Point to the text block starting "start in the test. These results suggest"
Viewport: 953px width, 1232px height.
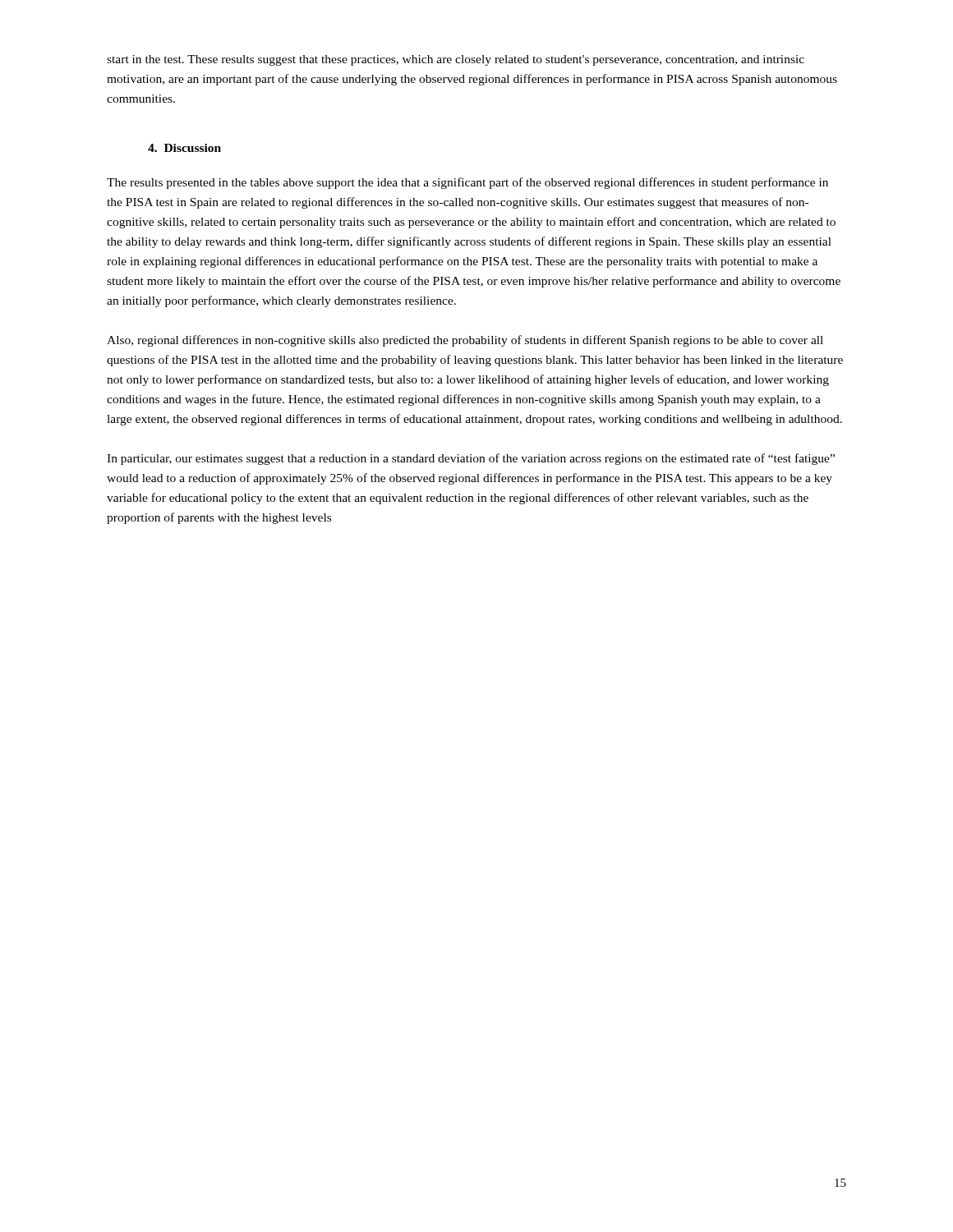point(472,78)
